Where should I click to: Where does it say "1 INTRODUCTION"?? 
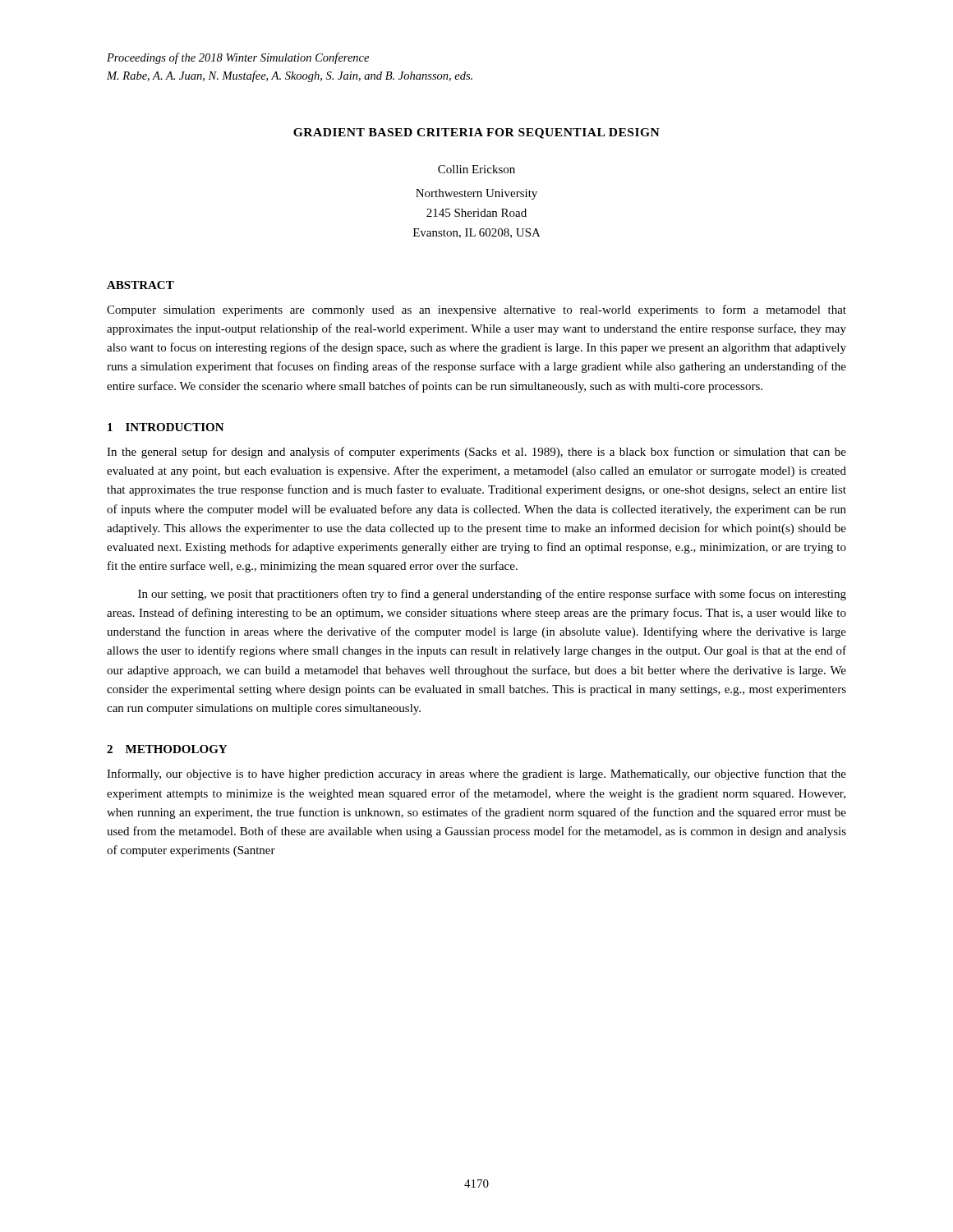point(165,427)
